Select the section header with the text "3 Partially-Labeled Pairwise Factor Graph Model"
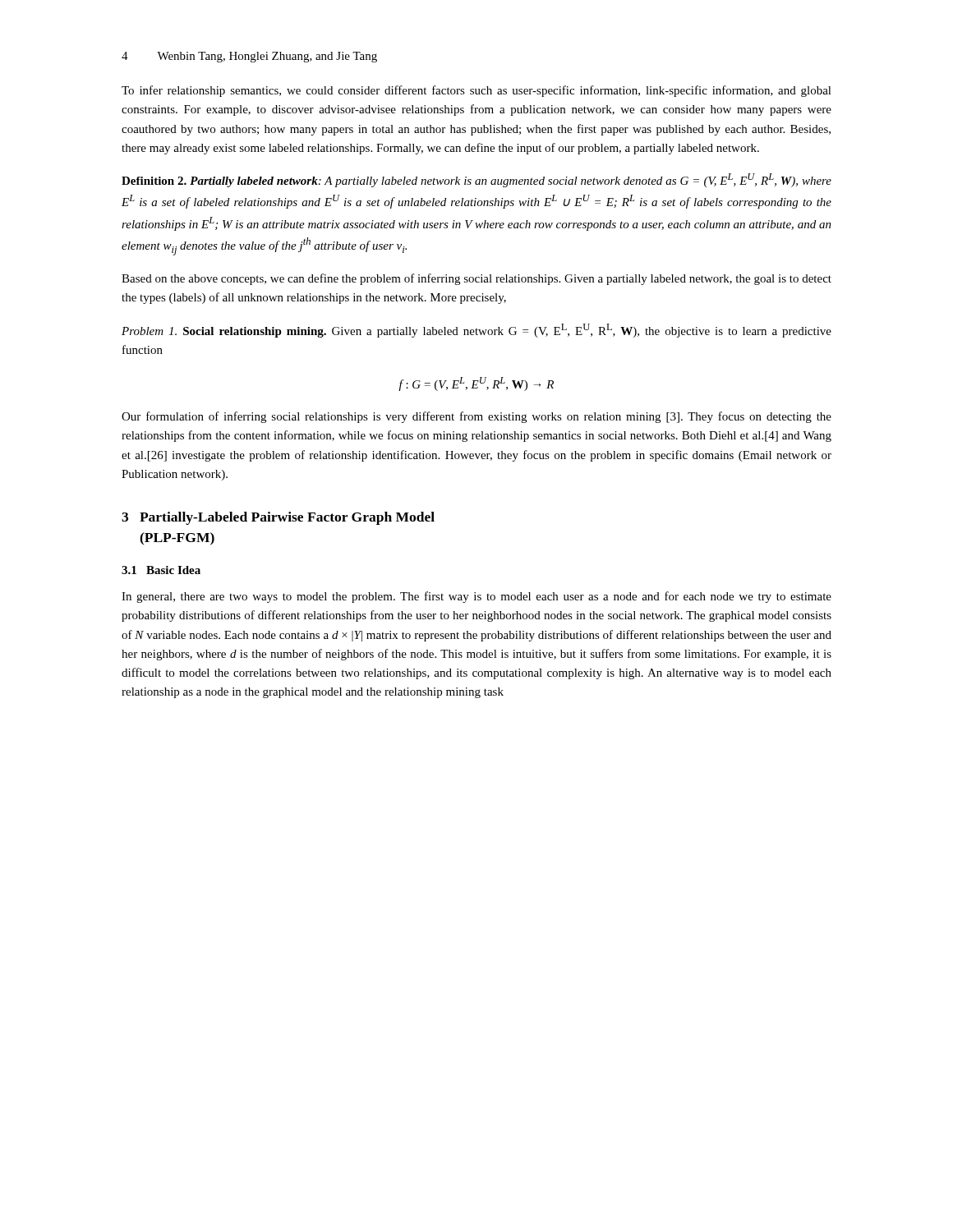 (x=278, y=527)
